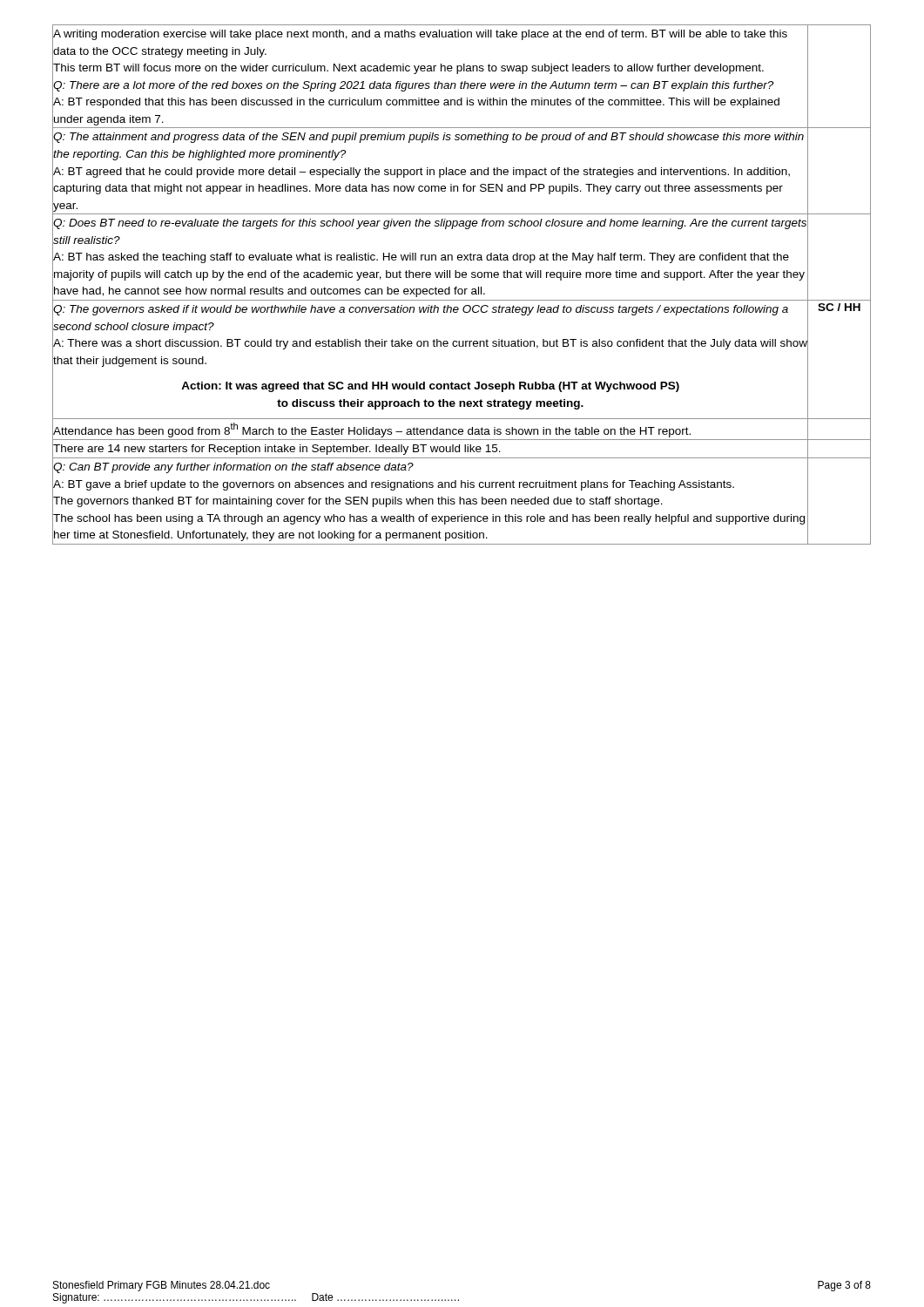Locate the text block containing "Q: Can BT"
The height and width of the screenshot is (1307, 924).
coord(429,501)
